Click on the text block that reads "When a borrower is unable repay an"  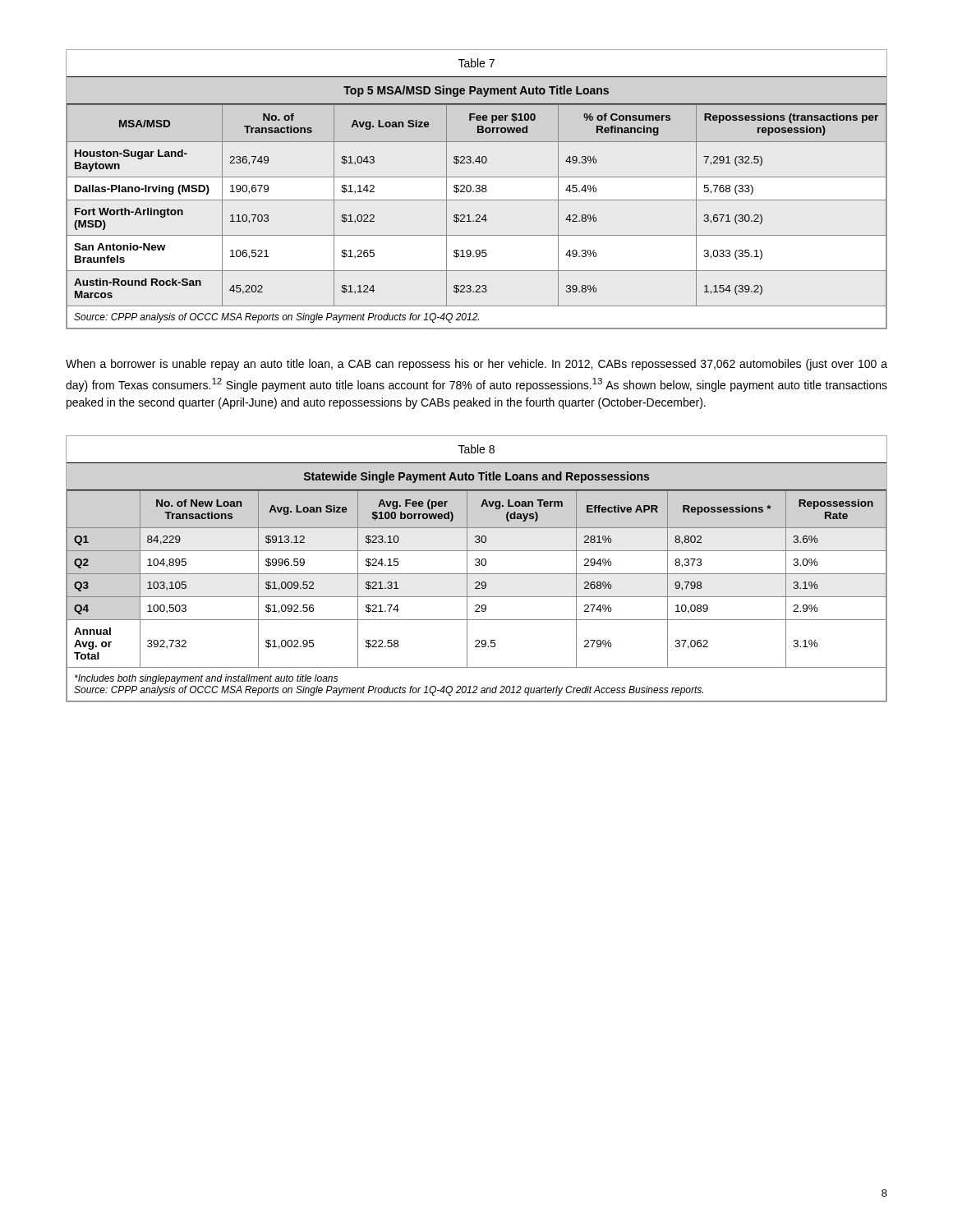pos(476,383)
